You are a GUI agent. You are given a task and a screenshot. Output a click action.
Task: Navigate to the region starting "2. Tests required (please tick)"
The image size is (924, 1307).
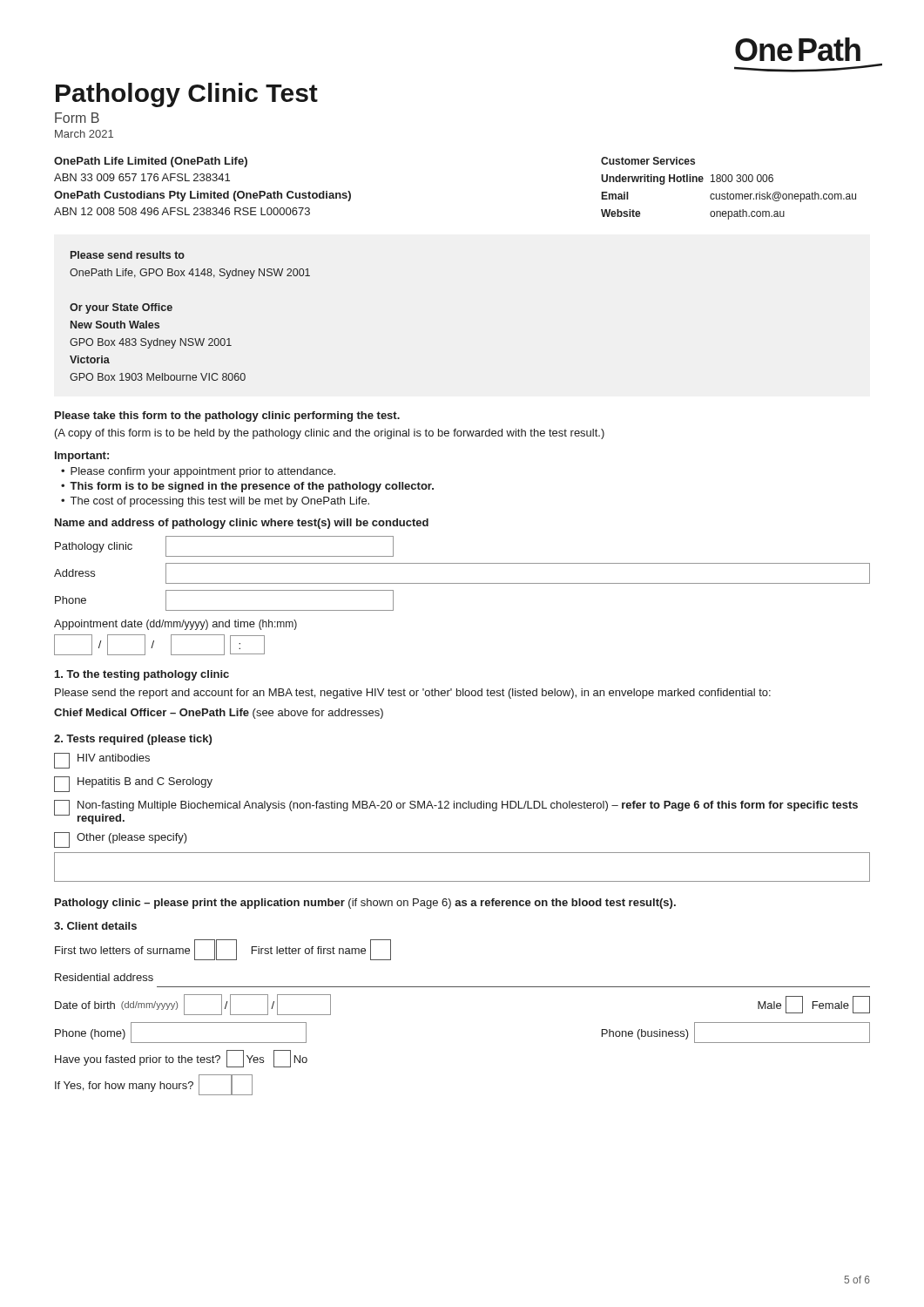(x=133, y=738)
